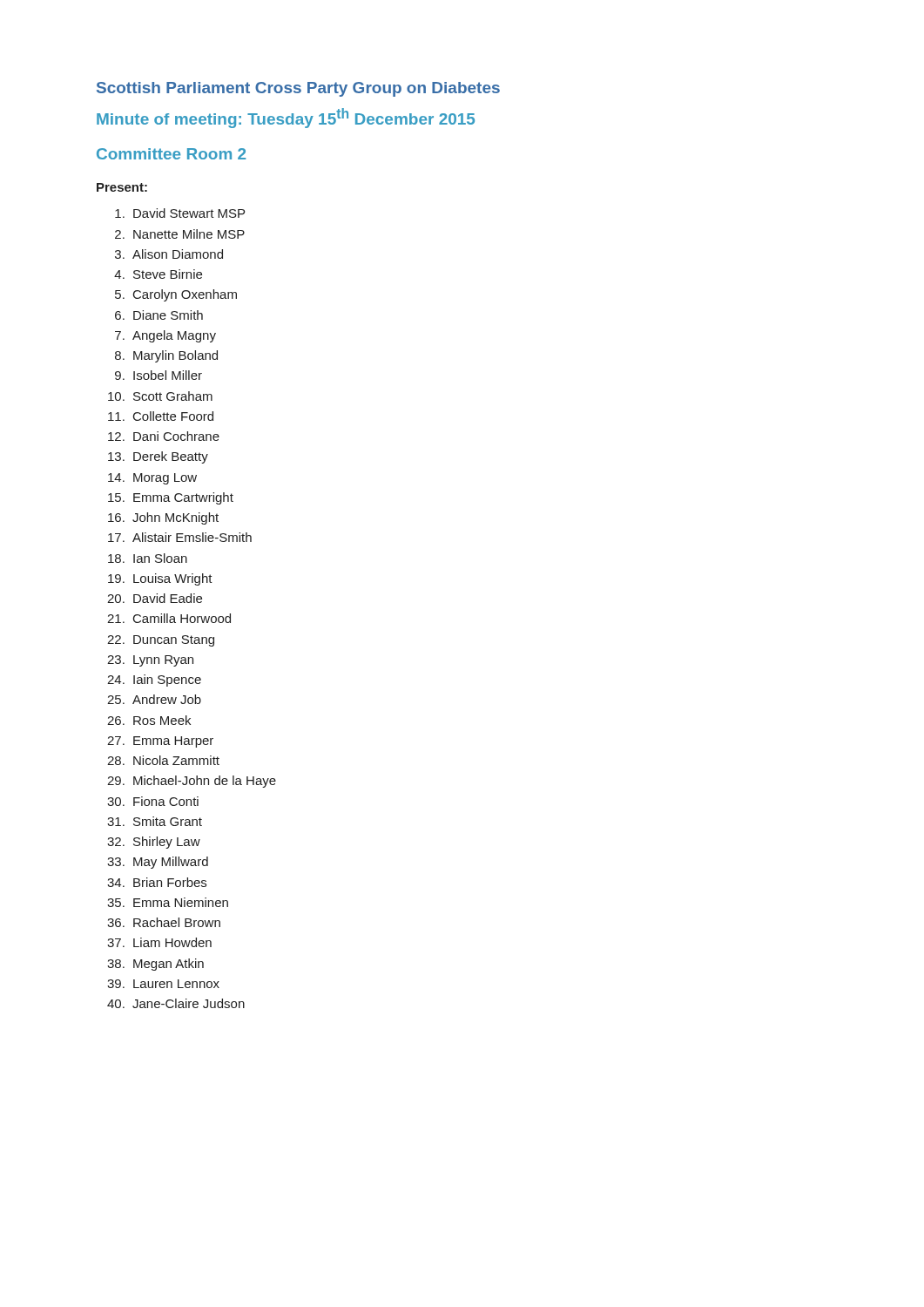Select the list item that reads "Derek Beatty"
Image resolution: width=924 pixels, height=1307 pixels.
(171, 457)
